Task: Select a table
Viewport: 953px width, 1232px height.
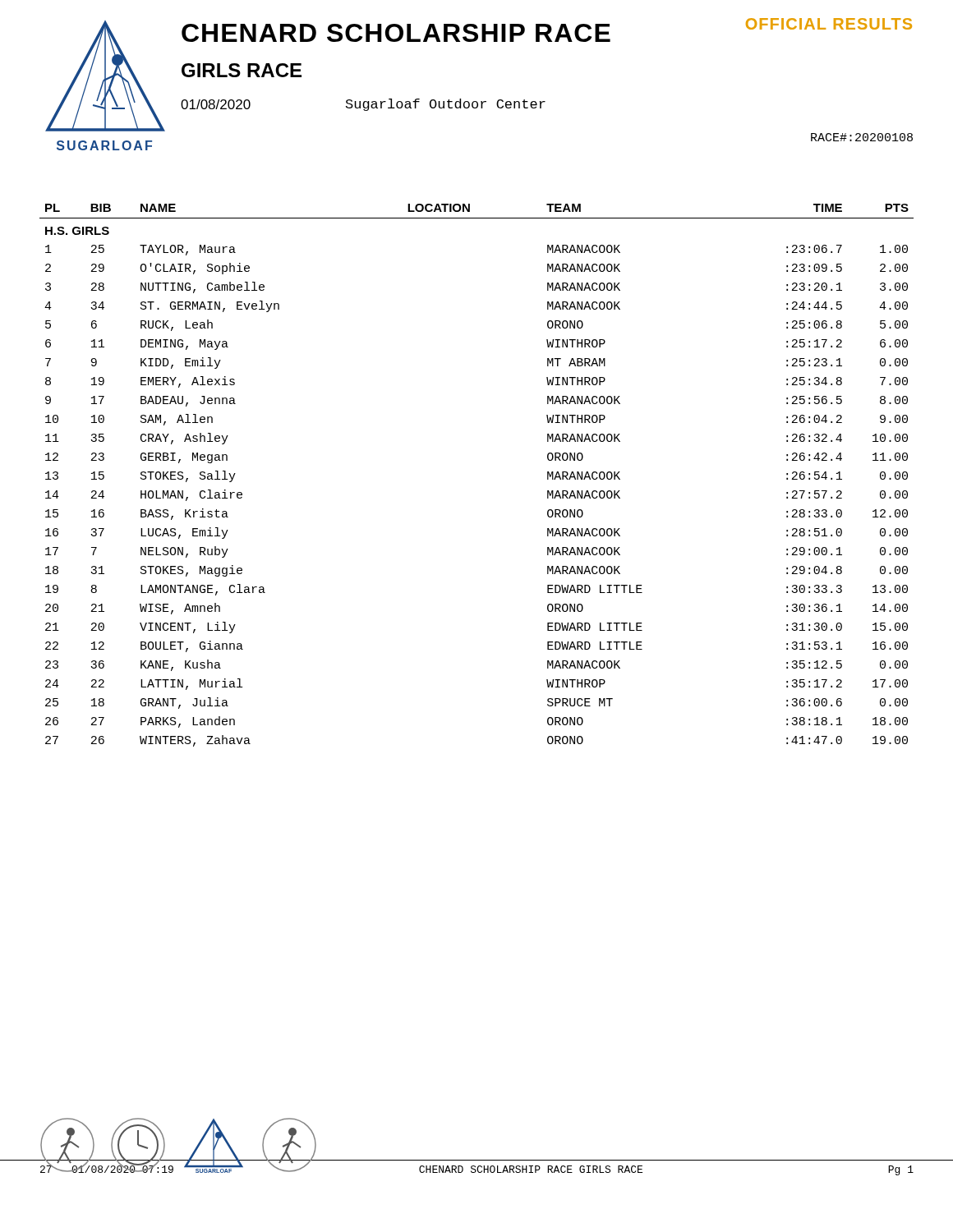Action: [476, 474]
